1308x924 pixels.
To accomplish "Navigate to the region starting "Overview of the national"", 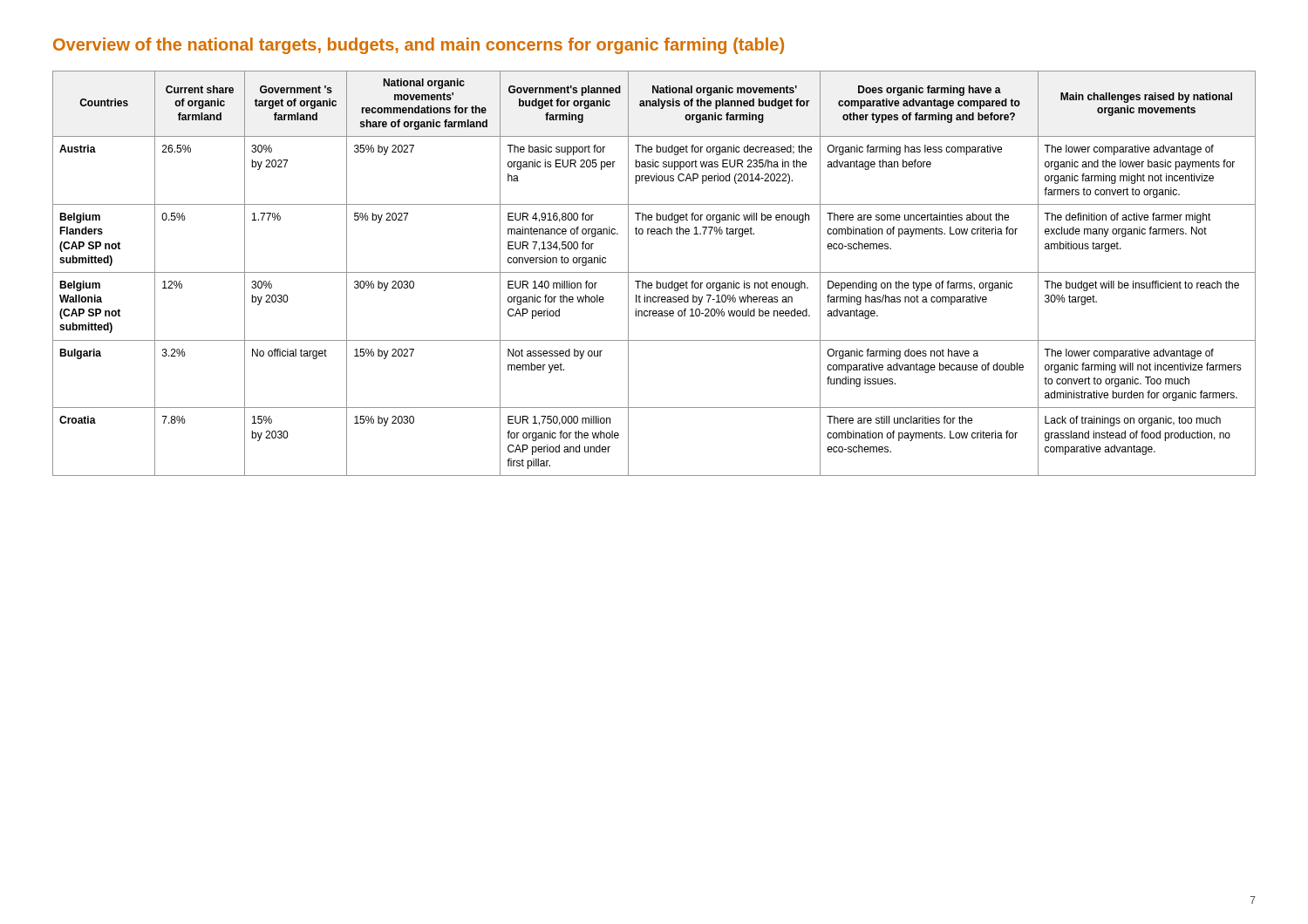I will pyautogui.click(x=419, y=44).
